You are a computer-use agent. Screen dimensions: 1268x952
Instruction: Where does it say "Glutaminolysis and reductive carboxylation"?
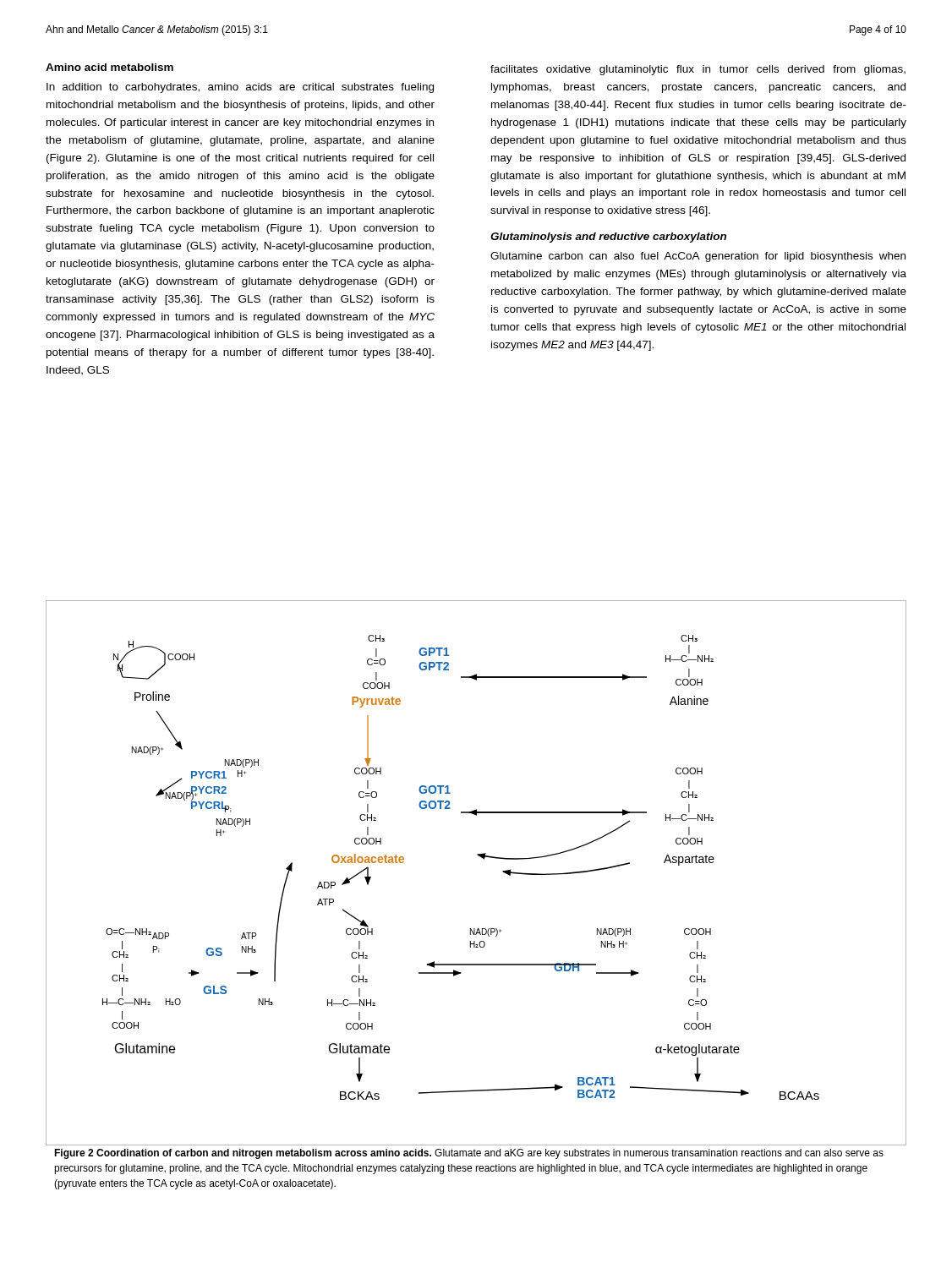[609, 236]
